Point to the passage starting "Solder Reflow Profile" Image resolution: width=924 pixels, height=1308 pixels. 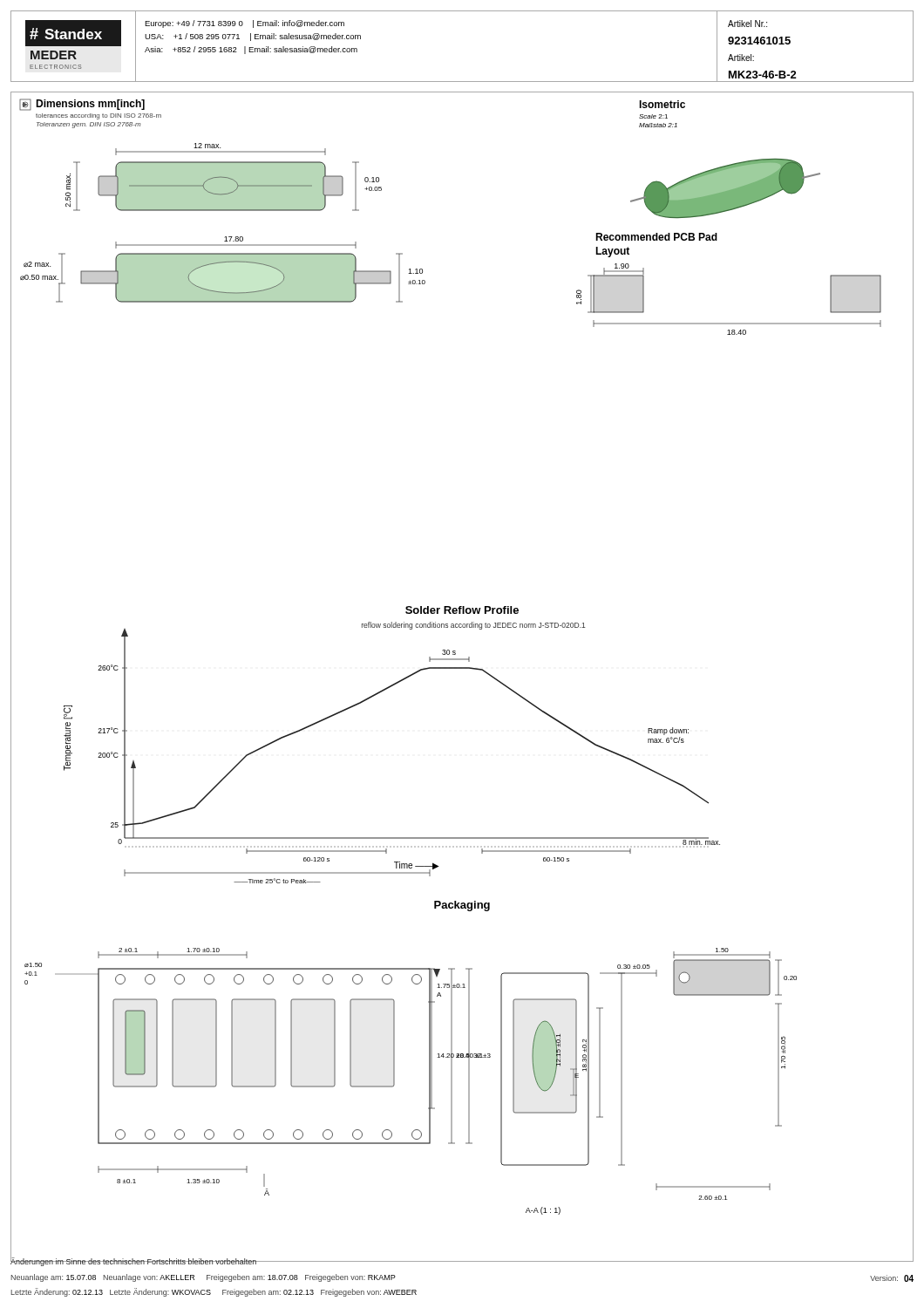click(462, 610)
